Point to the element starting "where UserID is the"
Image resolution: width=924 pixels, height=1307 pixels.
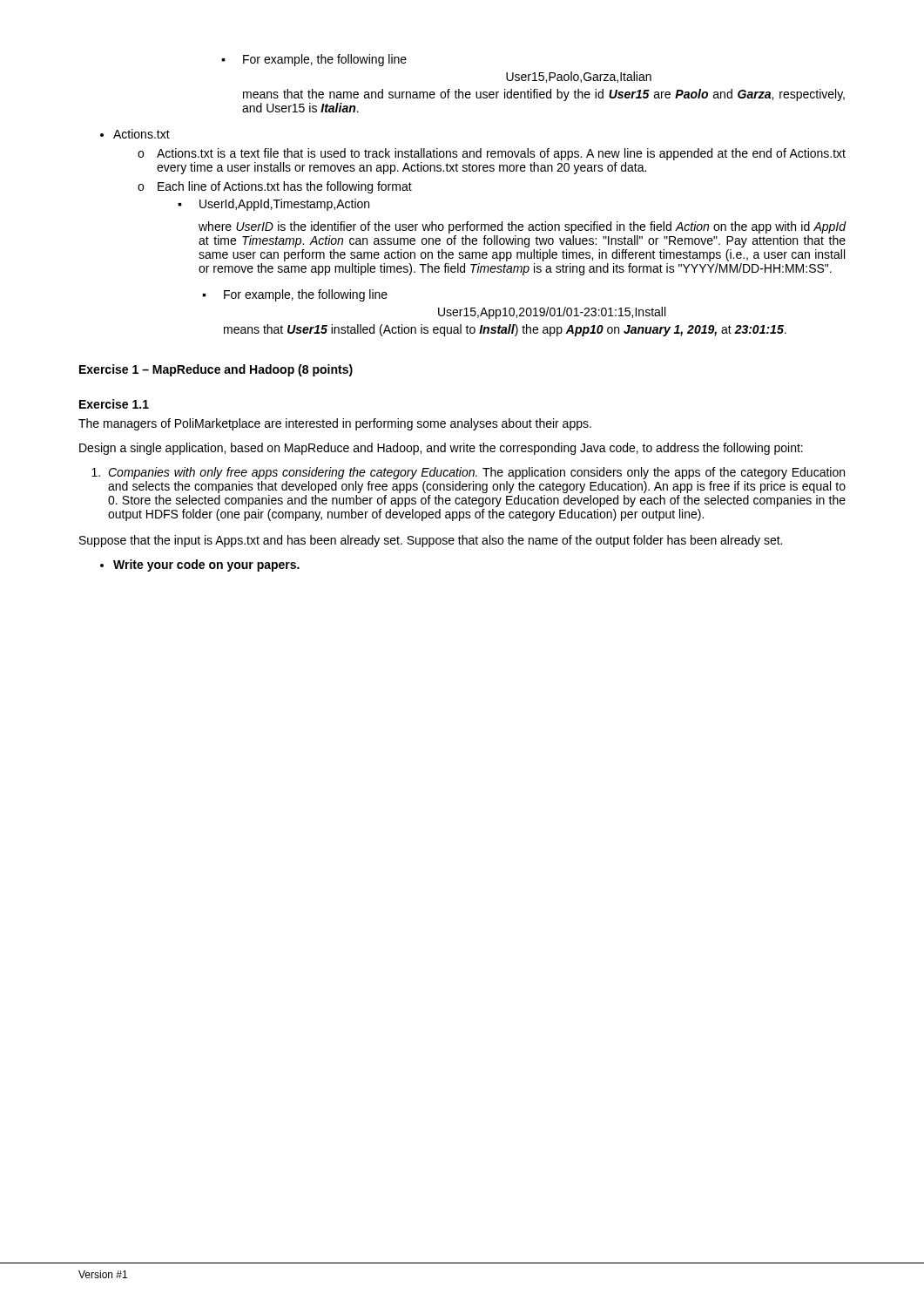click(x=522, y=247)
